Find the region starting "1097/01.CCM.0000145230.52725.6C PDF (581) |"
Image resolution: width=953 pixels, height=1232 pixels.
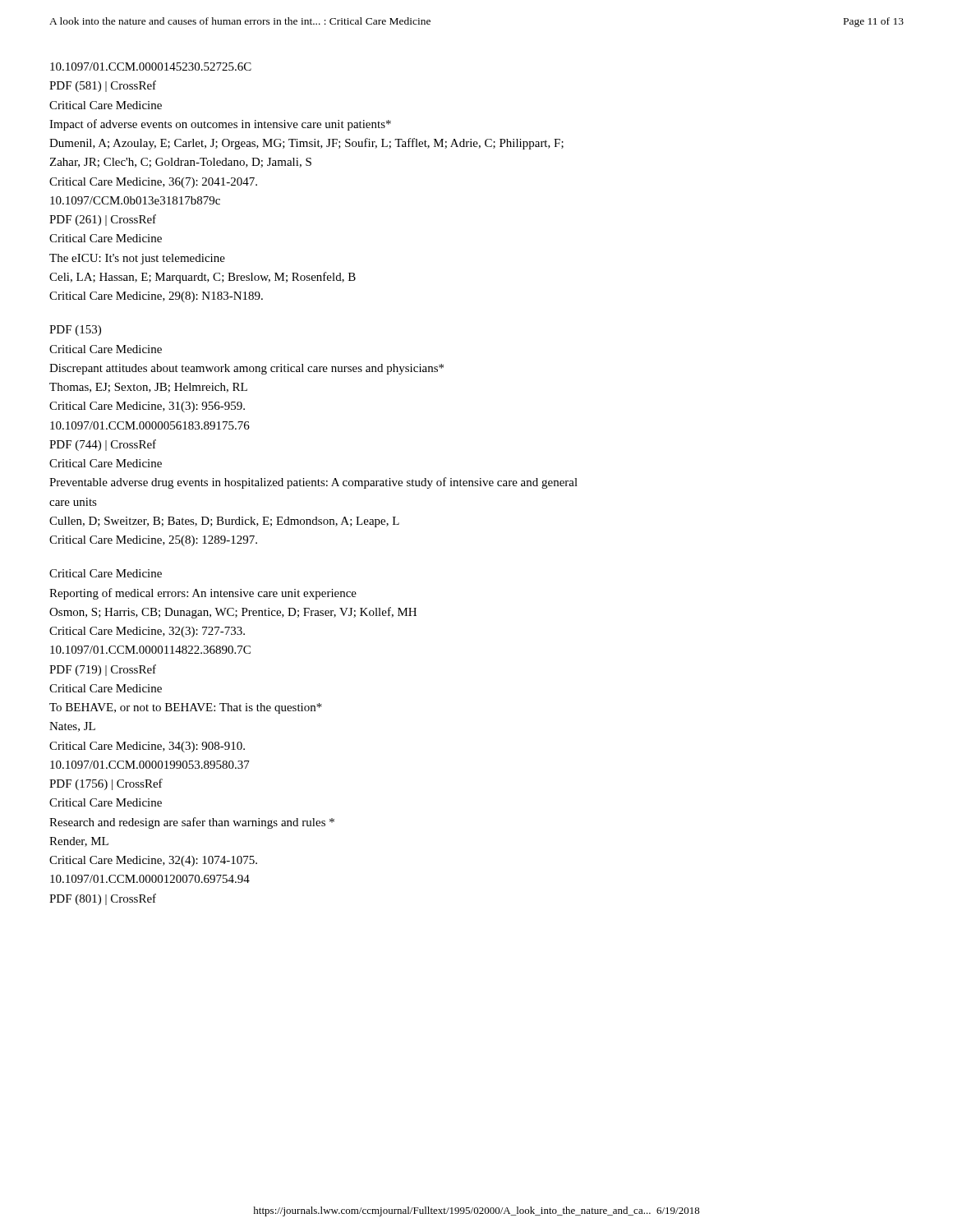tap(151, 67)
